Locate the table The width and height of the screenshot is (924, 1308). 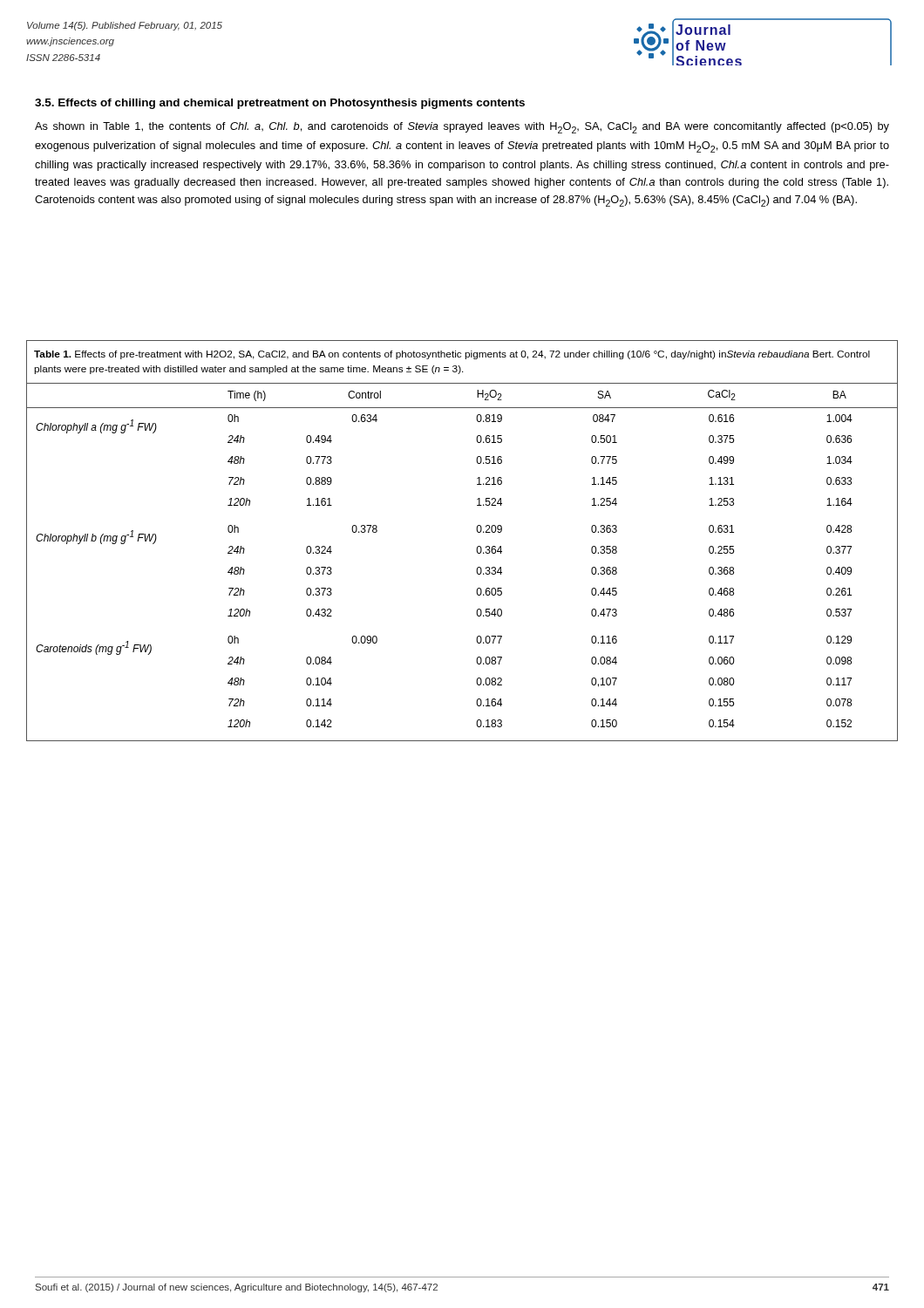point(462,540)
